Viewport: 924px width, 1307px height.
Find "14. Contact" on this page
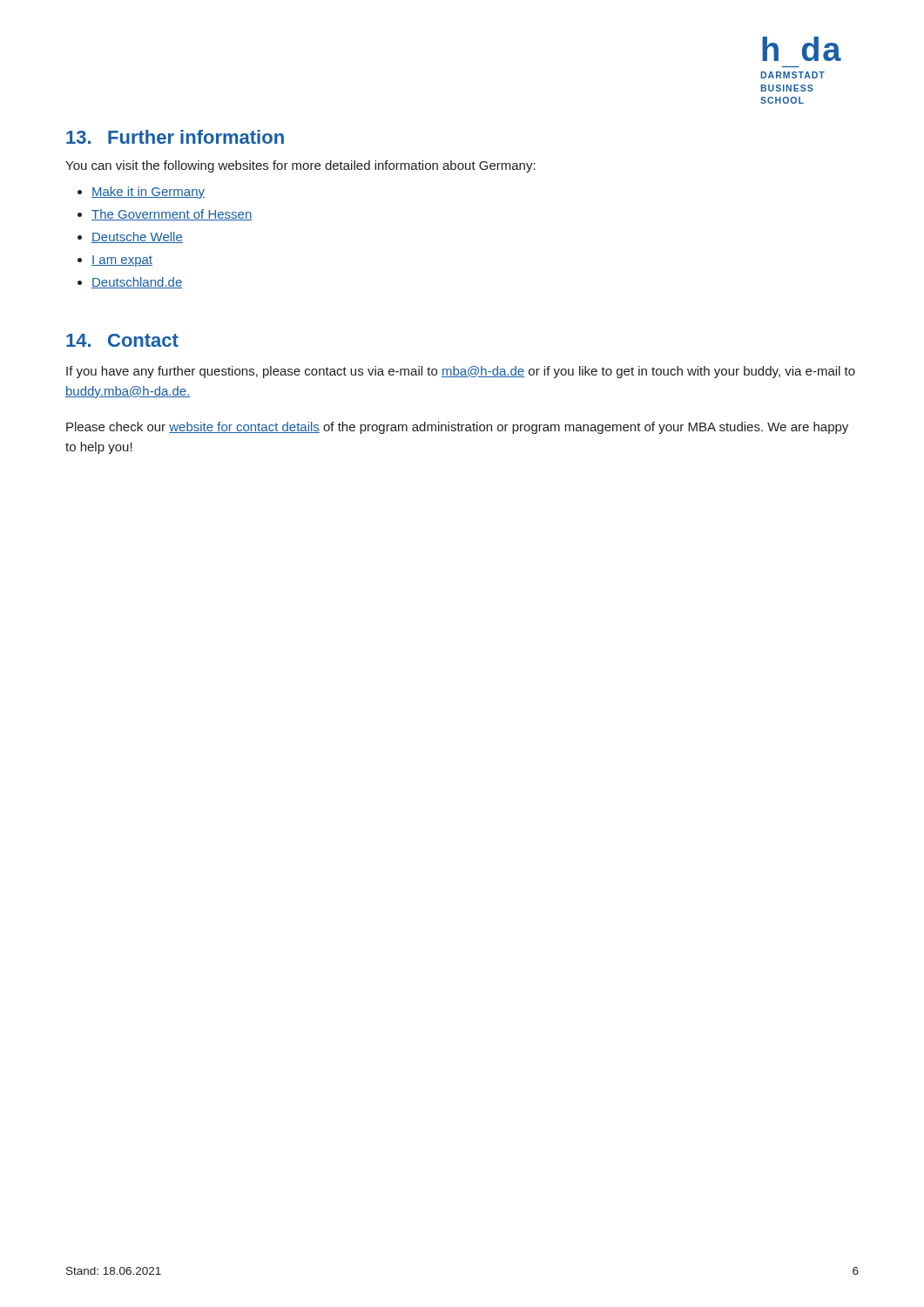click(x=122, y=340)
